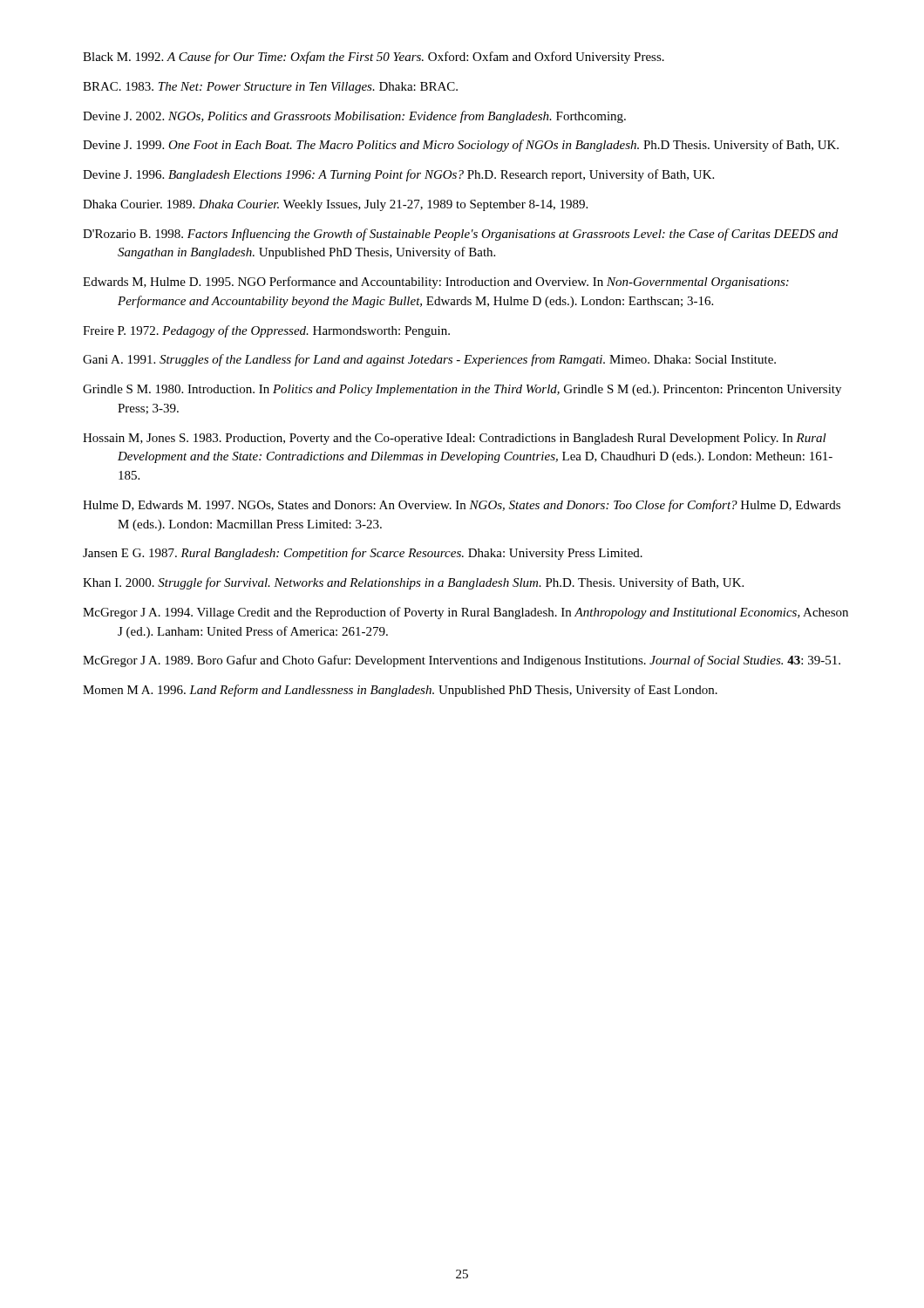The image size is (924, 1308).
Task: Navigate to the element starting "Khan I. 2000. Struggle for"
Action: pyautogui.click(x=414, y=583)
